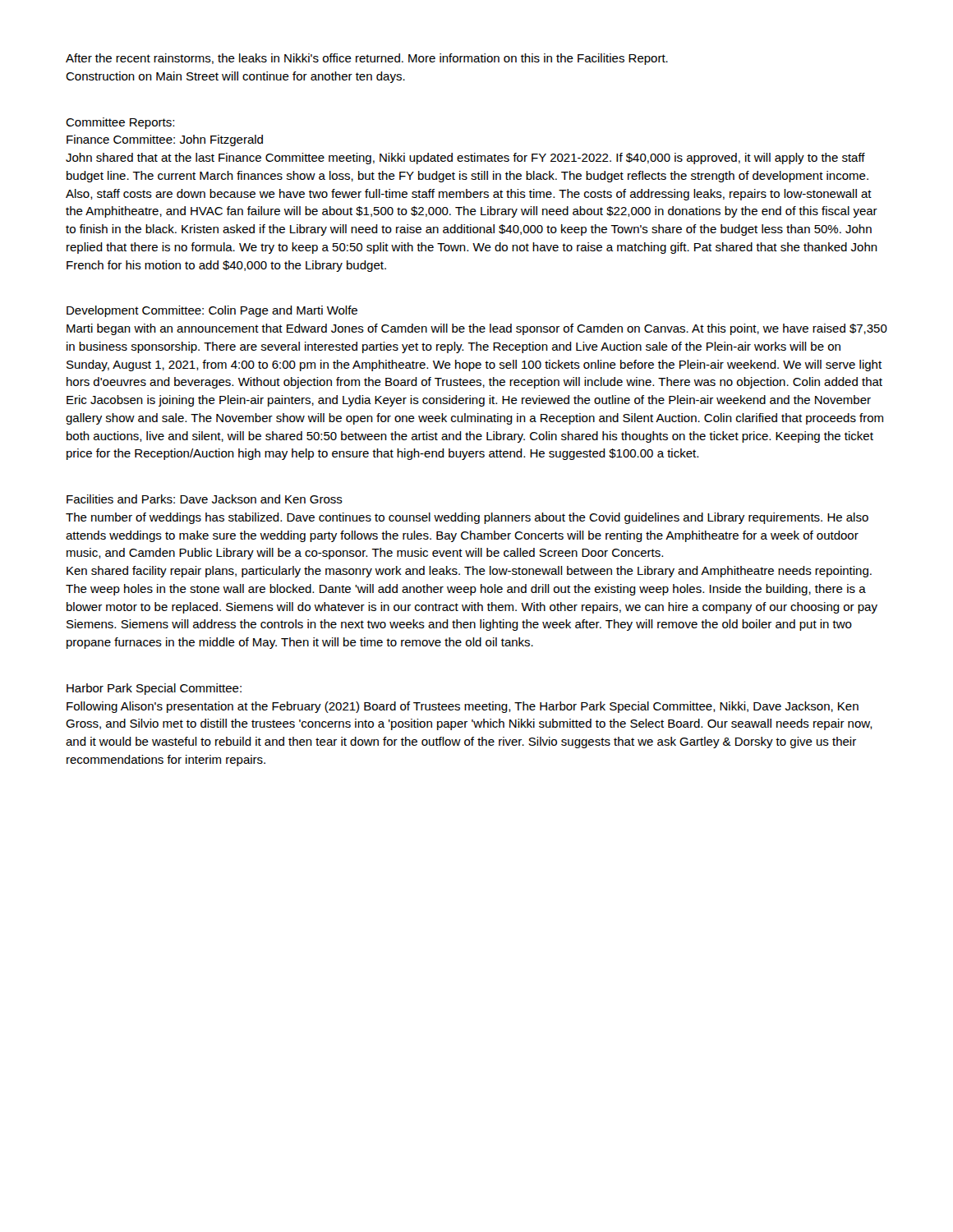953x1232 pixels.
Task: Find the section header with the text "Committee Reports:"
Action: point(120,123)
